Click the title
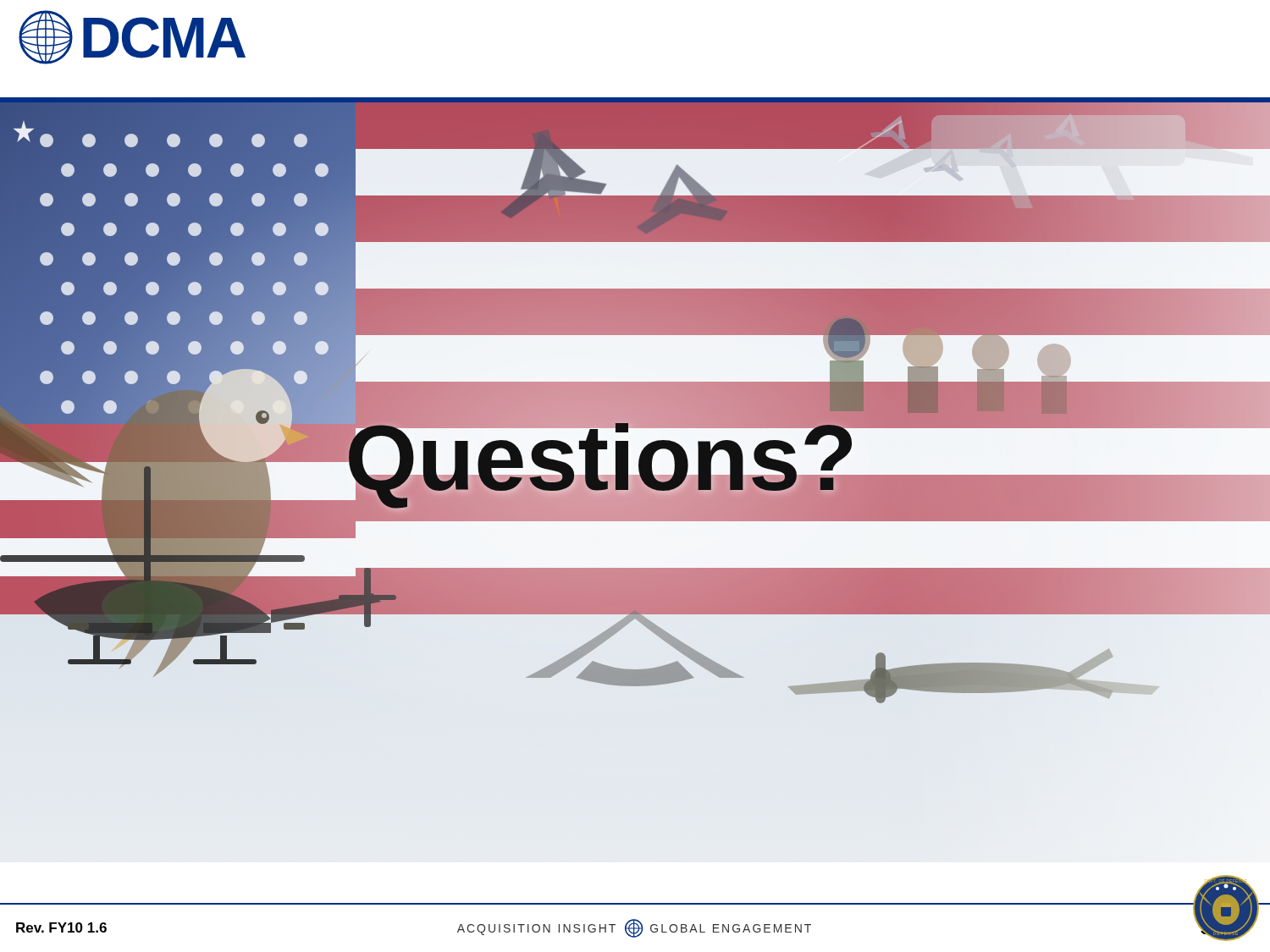 click(601, 457)
